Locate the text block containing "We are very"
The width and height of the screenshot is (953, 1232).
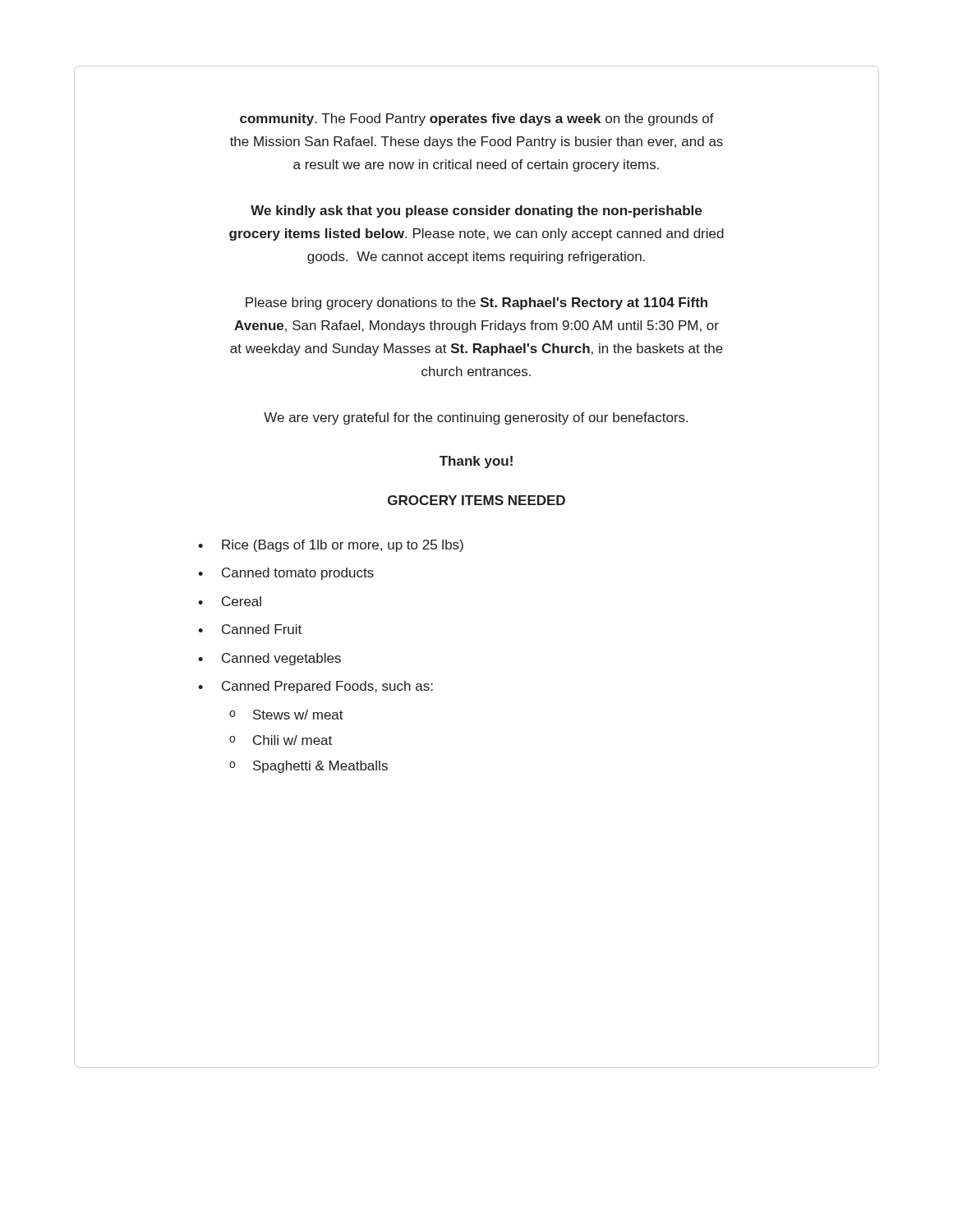tap(476, 418)
